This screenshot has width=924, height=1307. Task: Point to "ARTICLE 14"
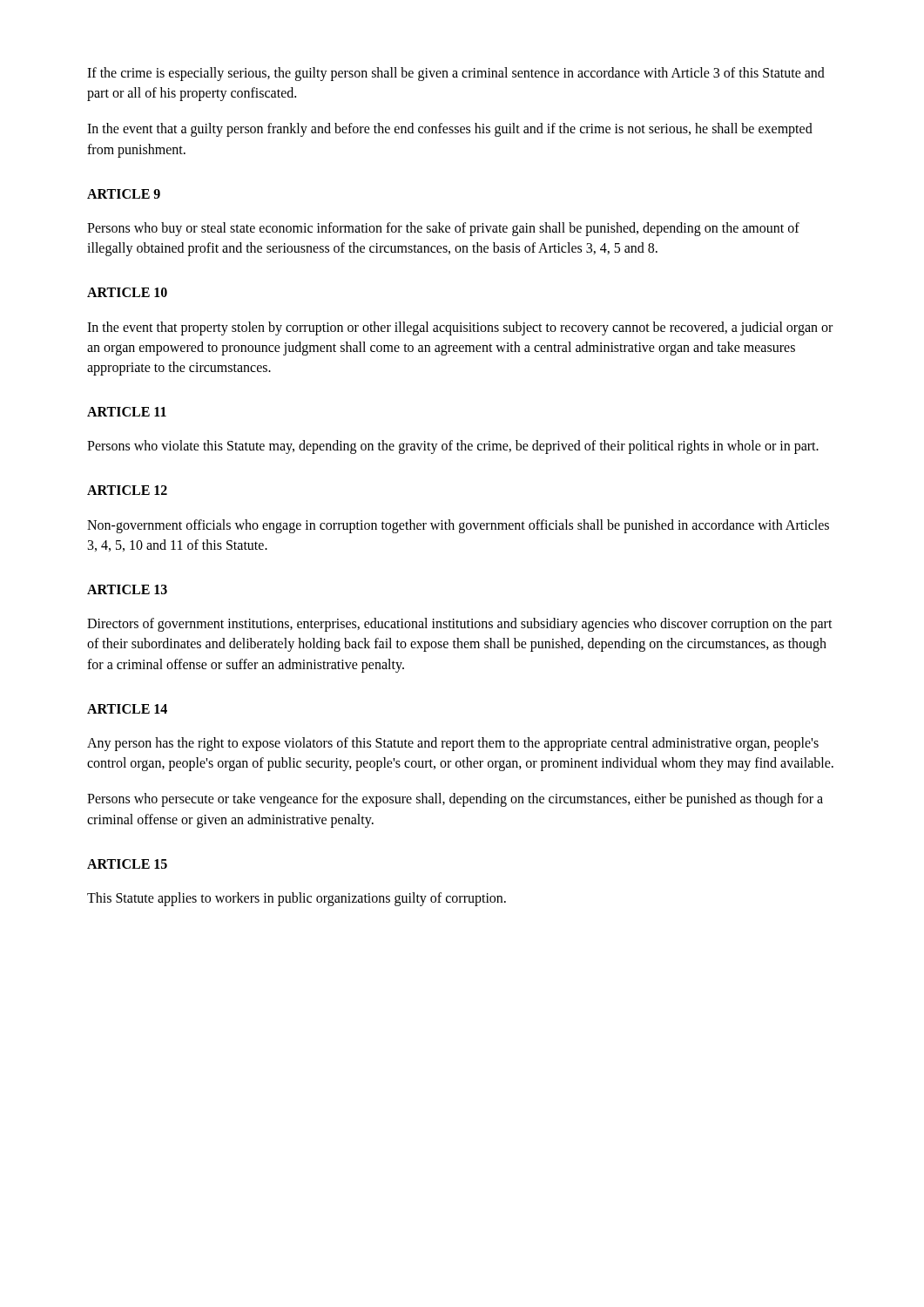coord(127,709)
